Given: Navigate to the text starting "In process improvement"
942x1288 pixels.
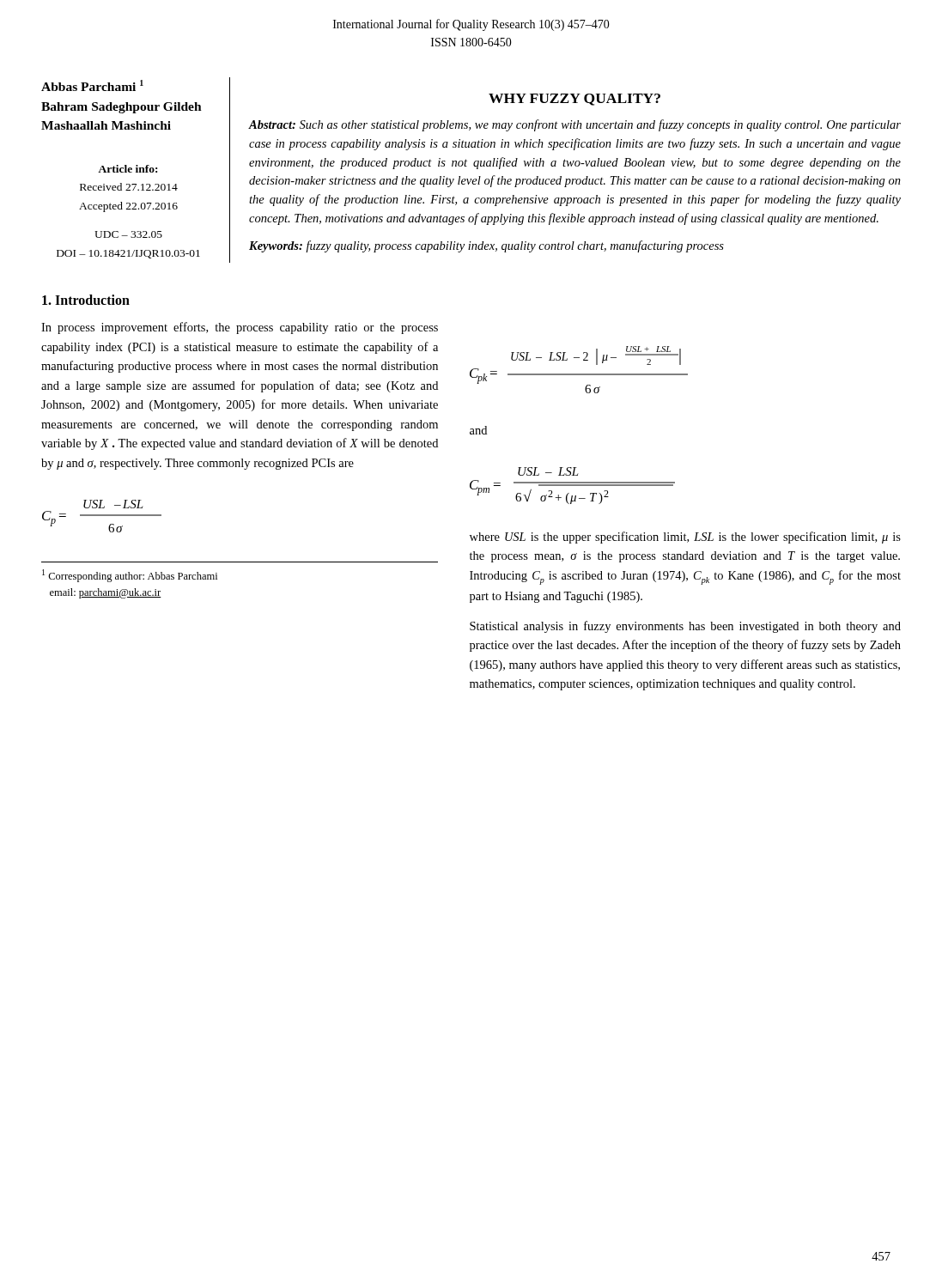Looking at the screenshot, I should (240, 395).
